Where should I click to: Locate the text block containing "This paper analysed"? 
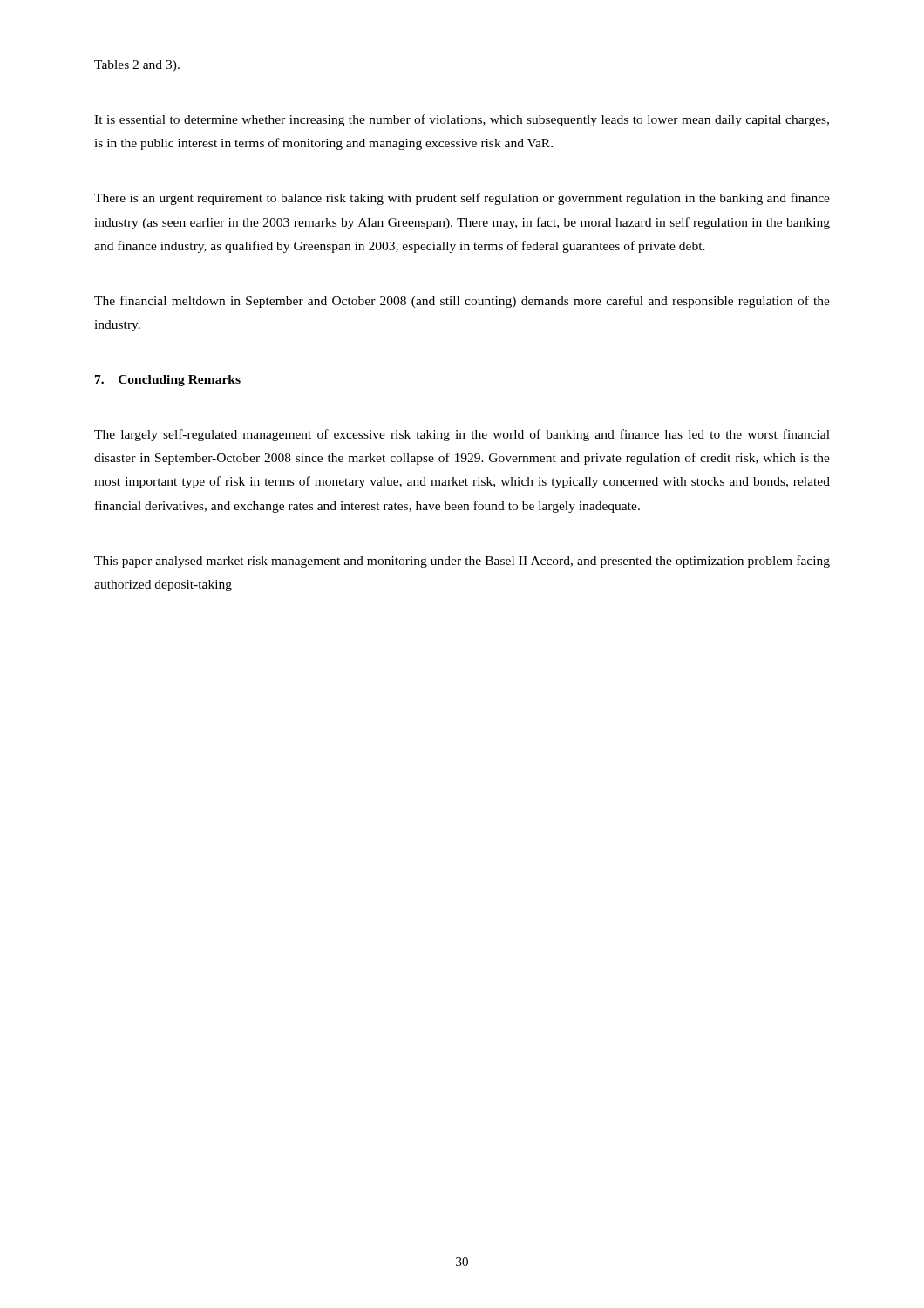462,572
